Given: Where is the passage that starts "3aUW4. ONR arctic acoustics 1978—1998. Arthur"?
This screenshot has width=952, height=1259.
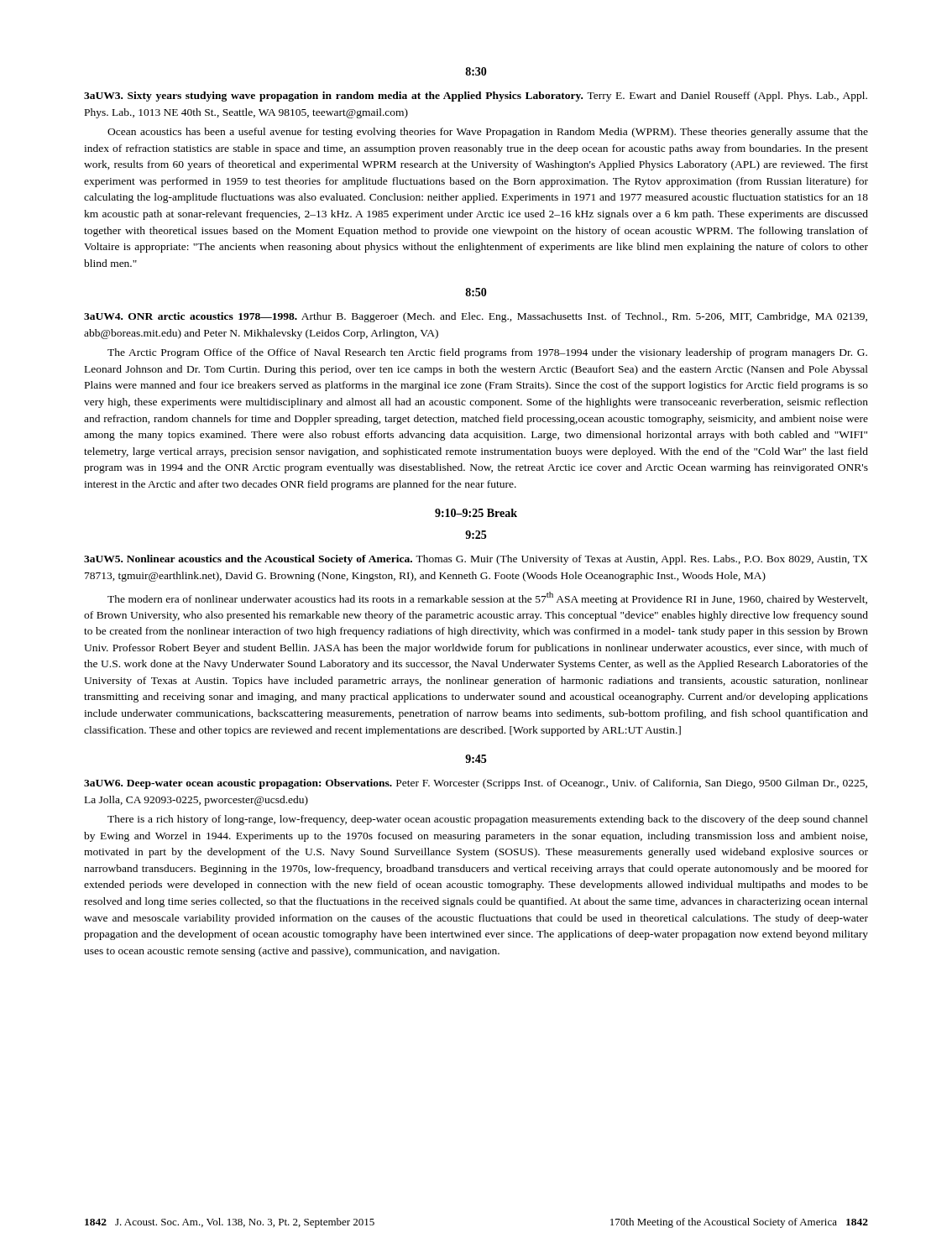Looking at the screenshot, I should pyautogui.click(x=476, y=324).
